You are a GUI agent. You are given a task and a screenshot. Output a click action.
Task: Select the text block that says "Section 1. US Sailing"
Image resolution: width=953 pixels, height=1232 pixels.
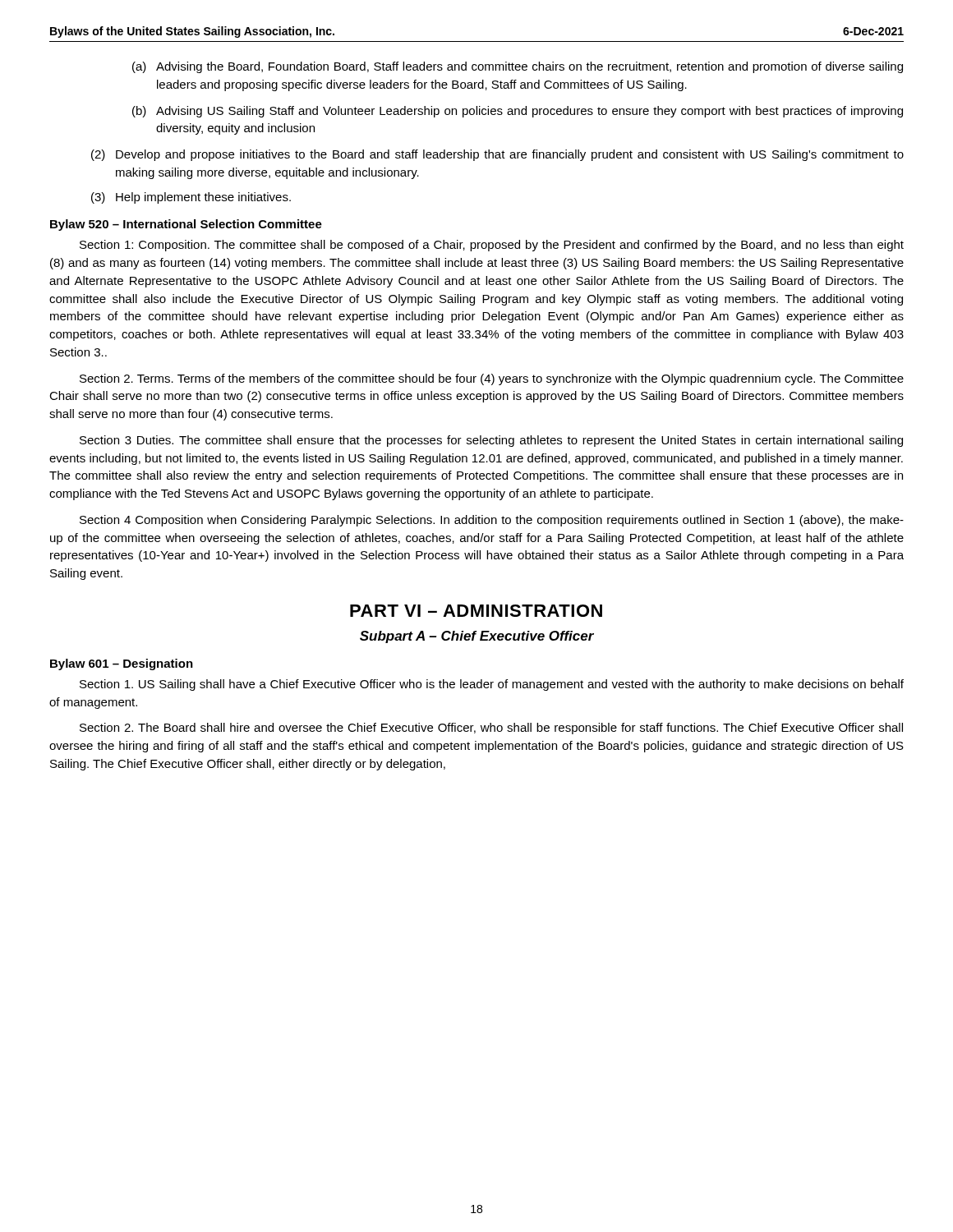pos(476,693)
